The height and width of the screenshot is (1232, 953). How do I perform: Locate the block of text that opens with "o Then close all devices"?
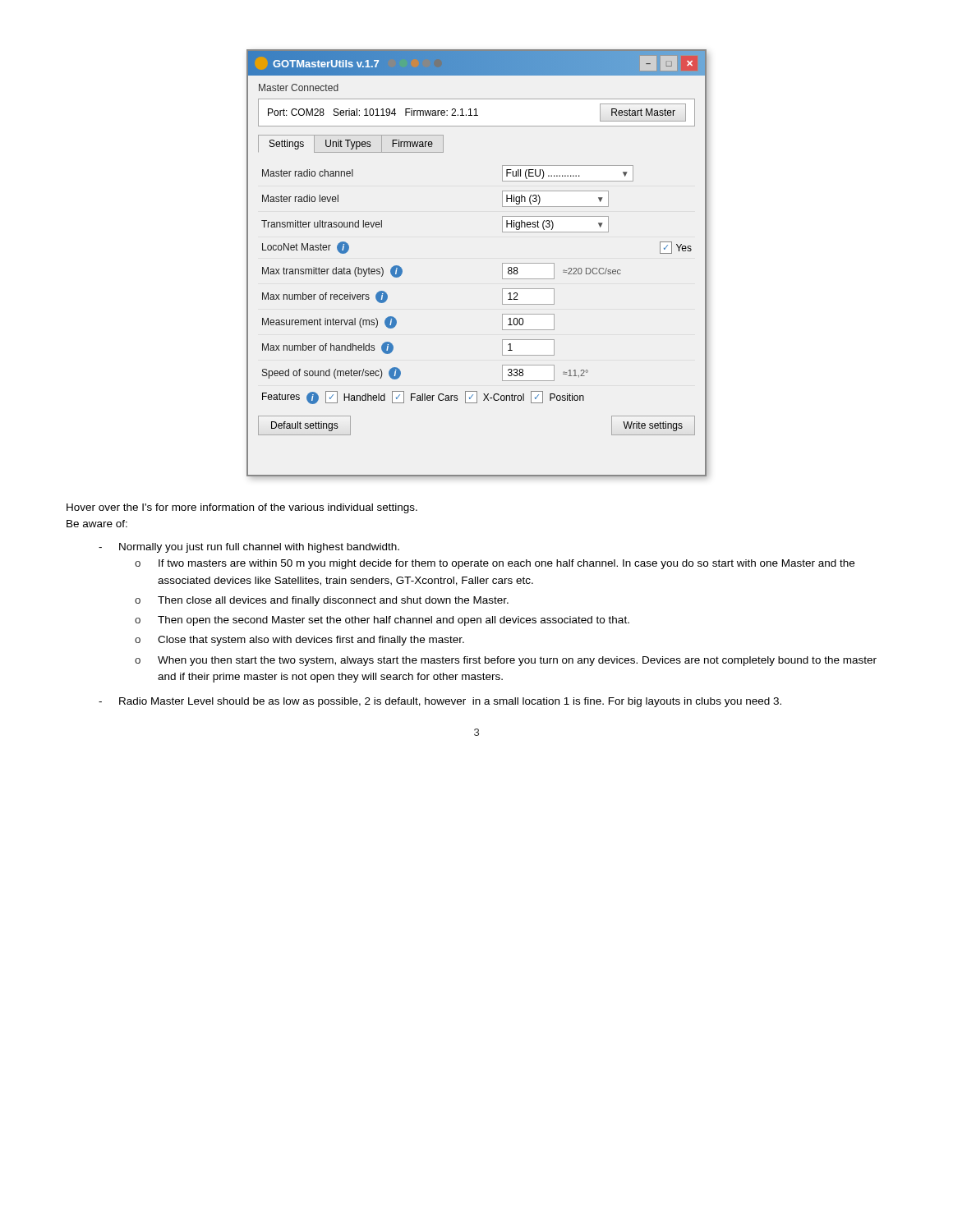pyautogui.click(x=503, y=600)
